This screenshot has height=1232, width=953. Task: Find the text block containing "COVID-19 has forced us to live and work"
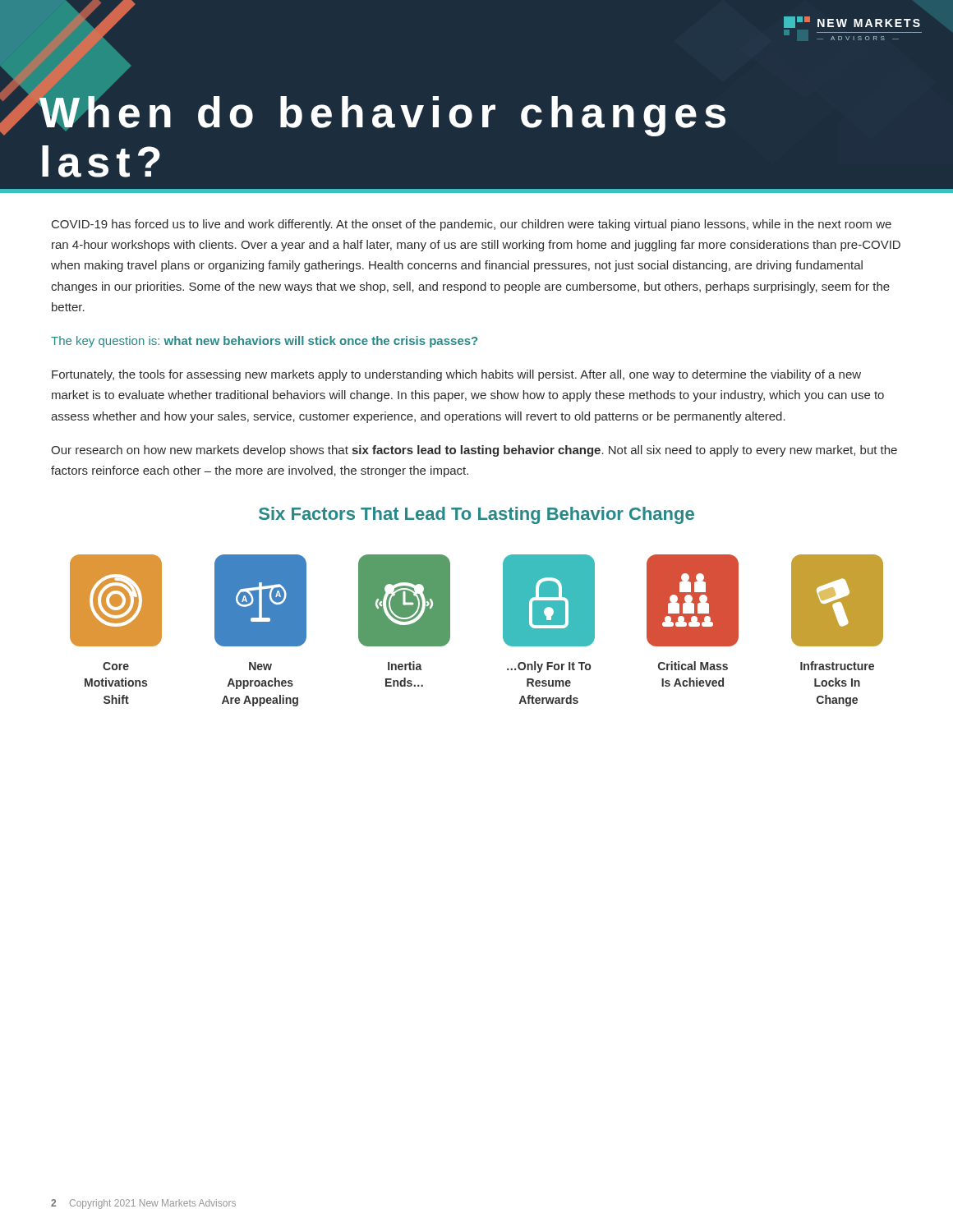(476, 265)
